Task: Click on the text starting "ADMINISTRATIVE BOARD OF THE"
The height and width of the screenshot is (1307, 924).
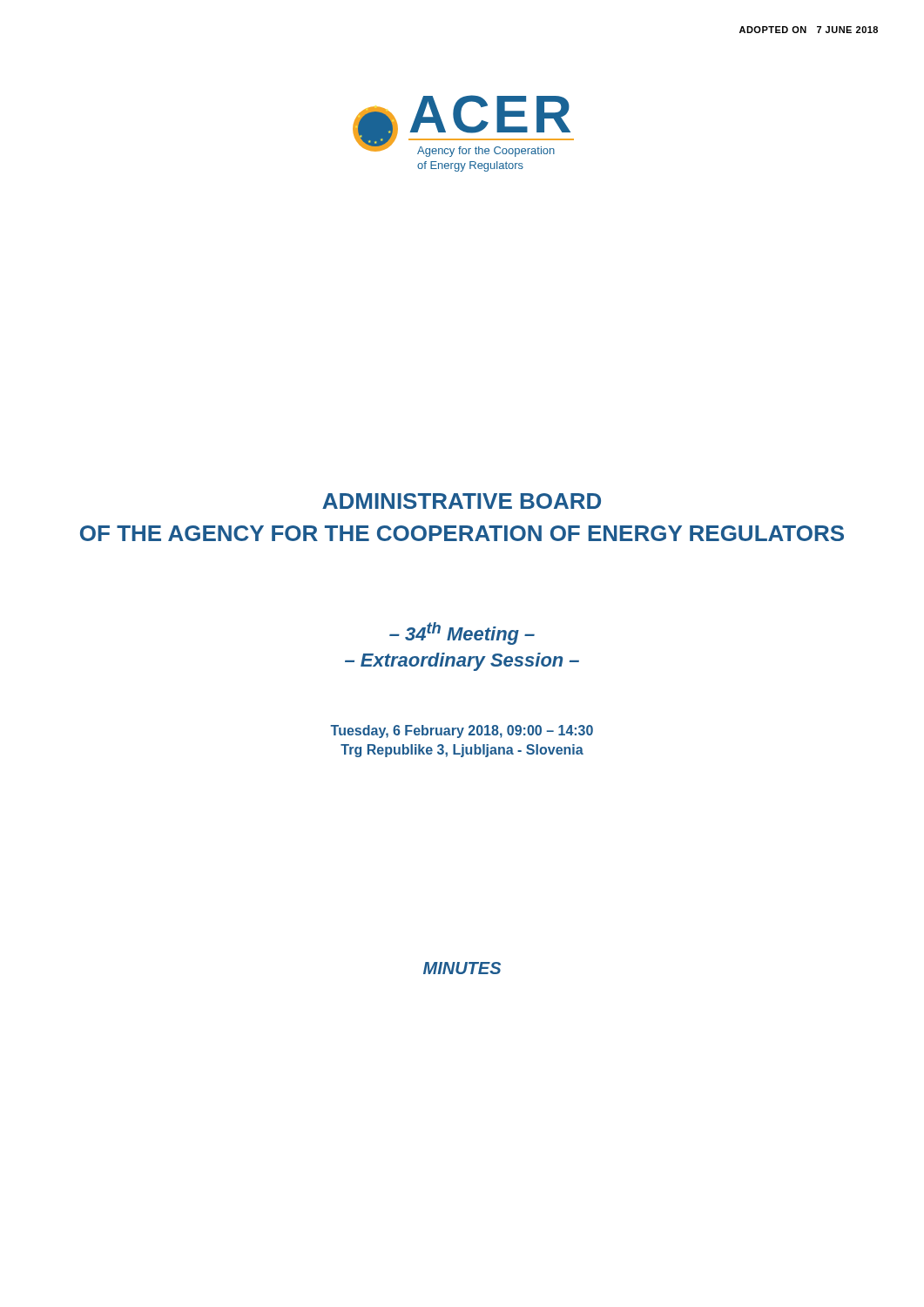Action: 462,518
